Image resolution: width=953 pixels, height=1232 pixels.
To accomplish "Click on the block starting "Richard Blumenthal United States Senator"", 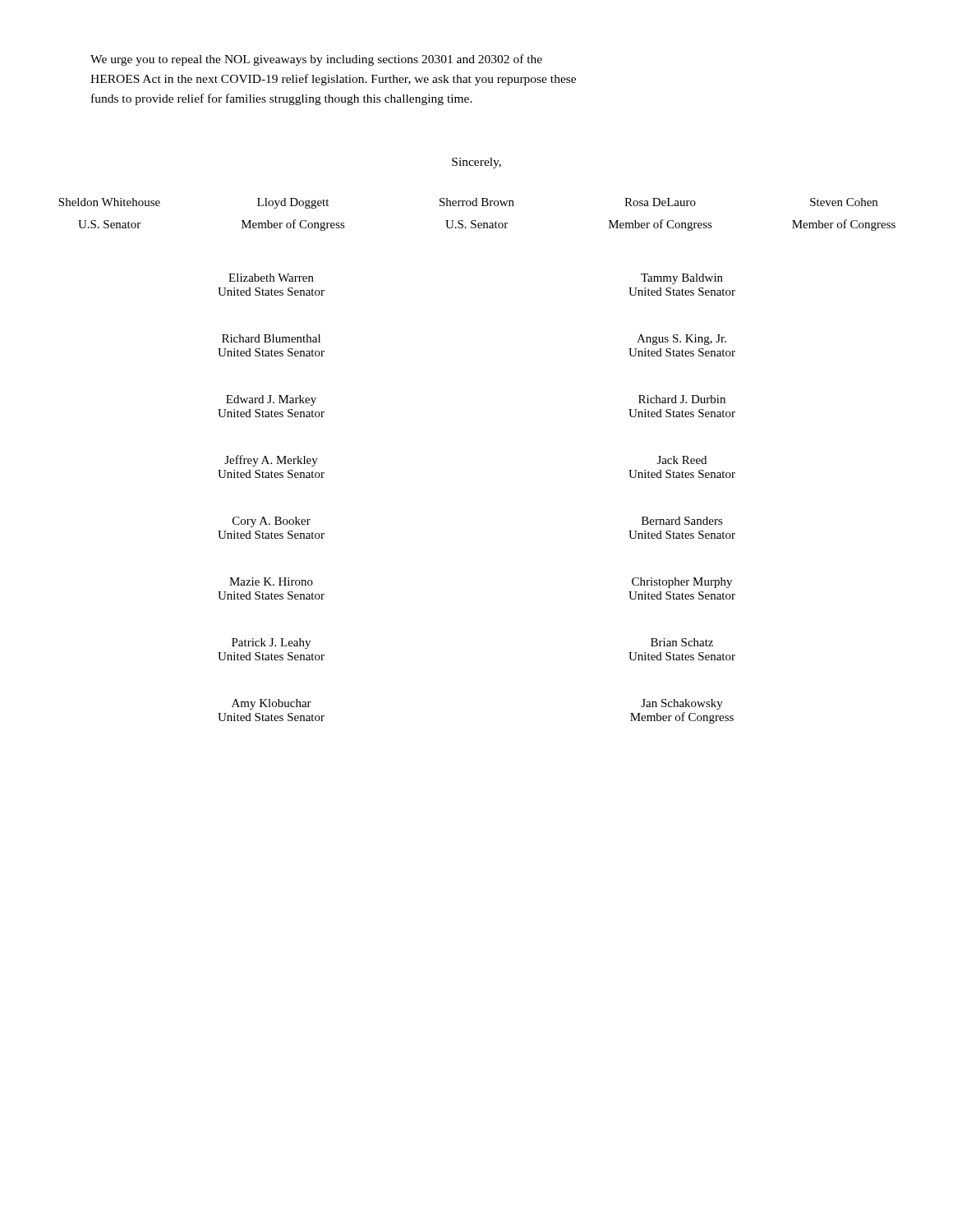I will (x=271, y=346).
